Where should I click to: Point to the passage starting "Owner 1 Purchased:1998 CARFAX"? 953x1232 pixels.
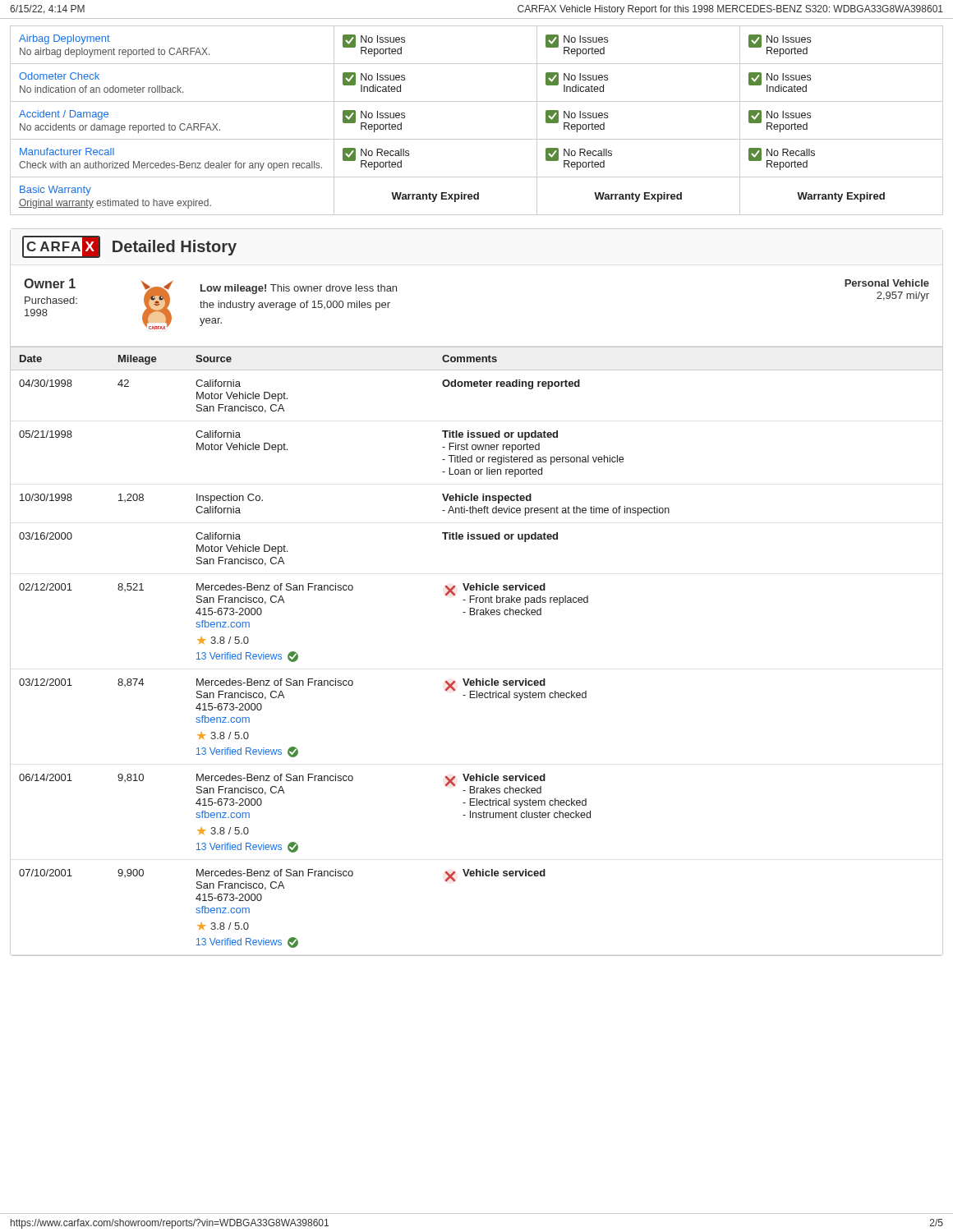(271, 303)
